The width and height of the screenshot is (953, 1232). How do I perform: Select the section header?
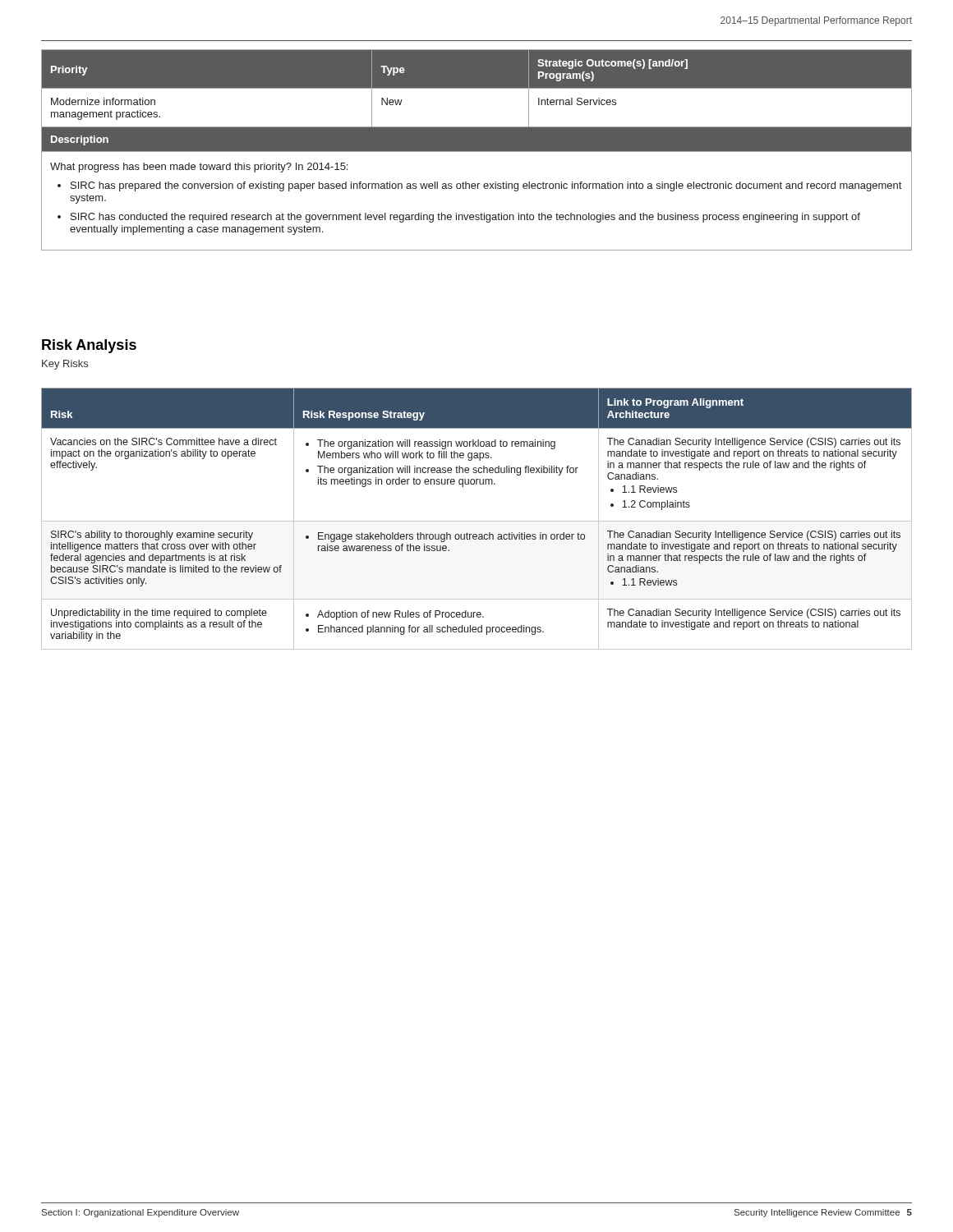coord(89,353)
